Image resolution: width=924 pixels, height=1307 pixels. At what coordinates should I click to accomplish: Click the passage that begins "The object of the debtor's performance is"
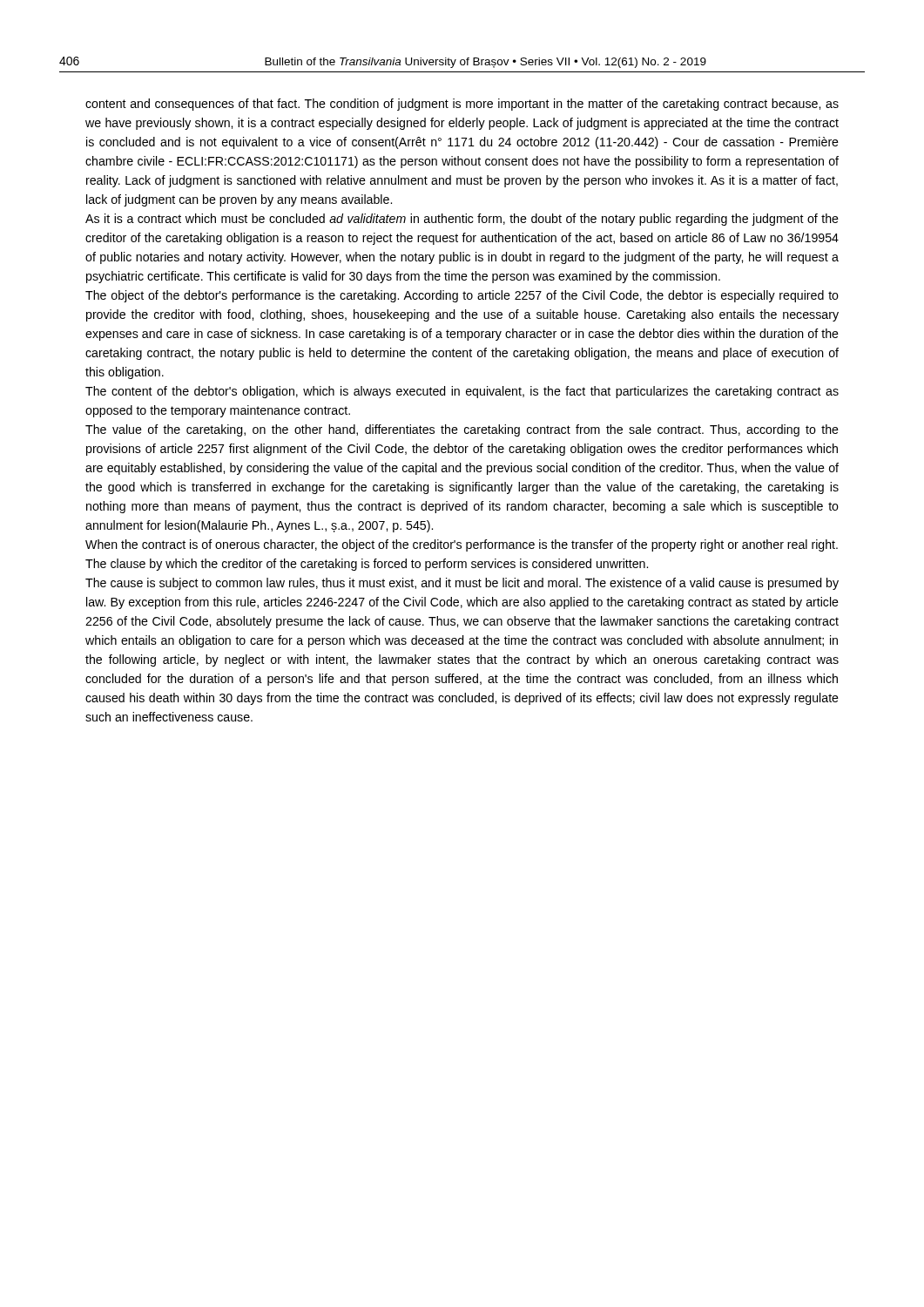[x=462, y=334]
